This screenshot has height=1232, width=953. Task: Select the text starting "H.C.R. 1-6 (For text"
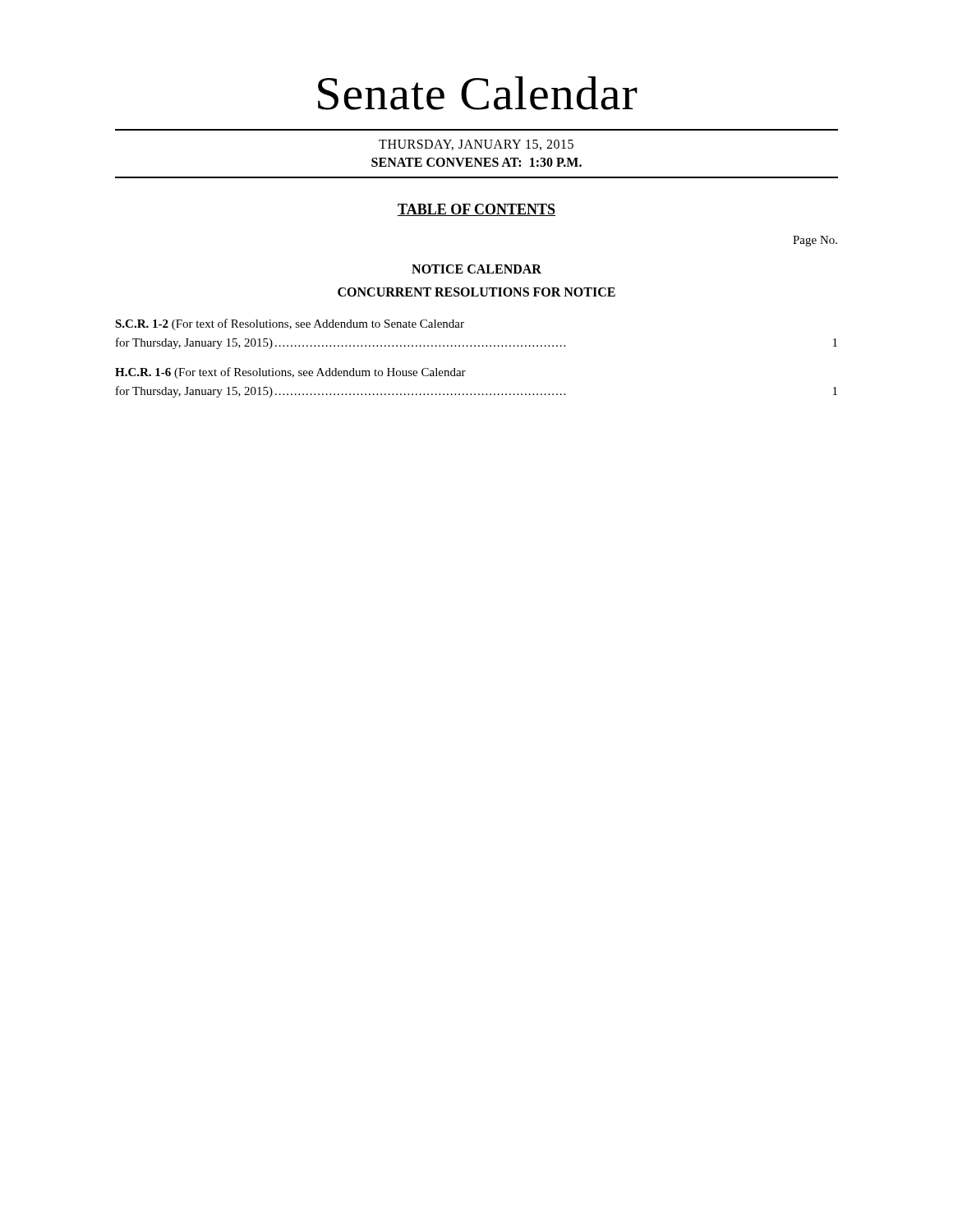tap(476, 382)
